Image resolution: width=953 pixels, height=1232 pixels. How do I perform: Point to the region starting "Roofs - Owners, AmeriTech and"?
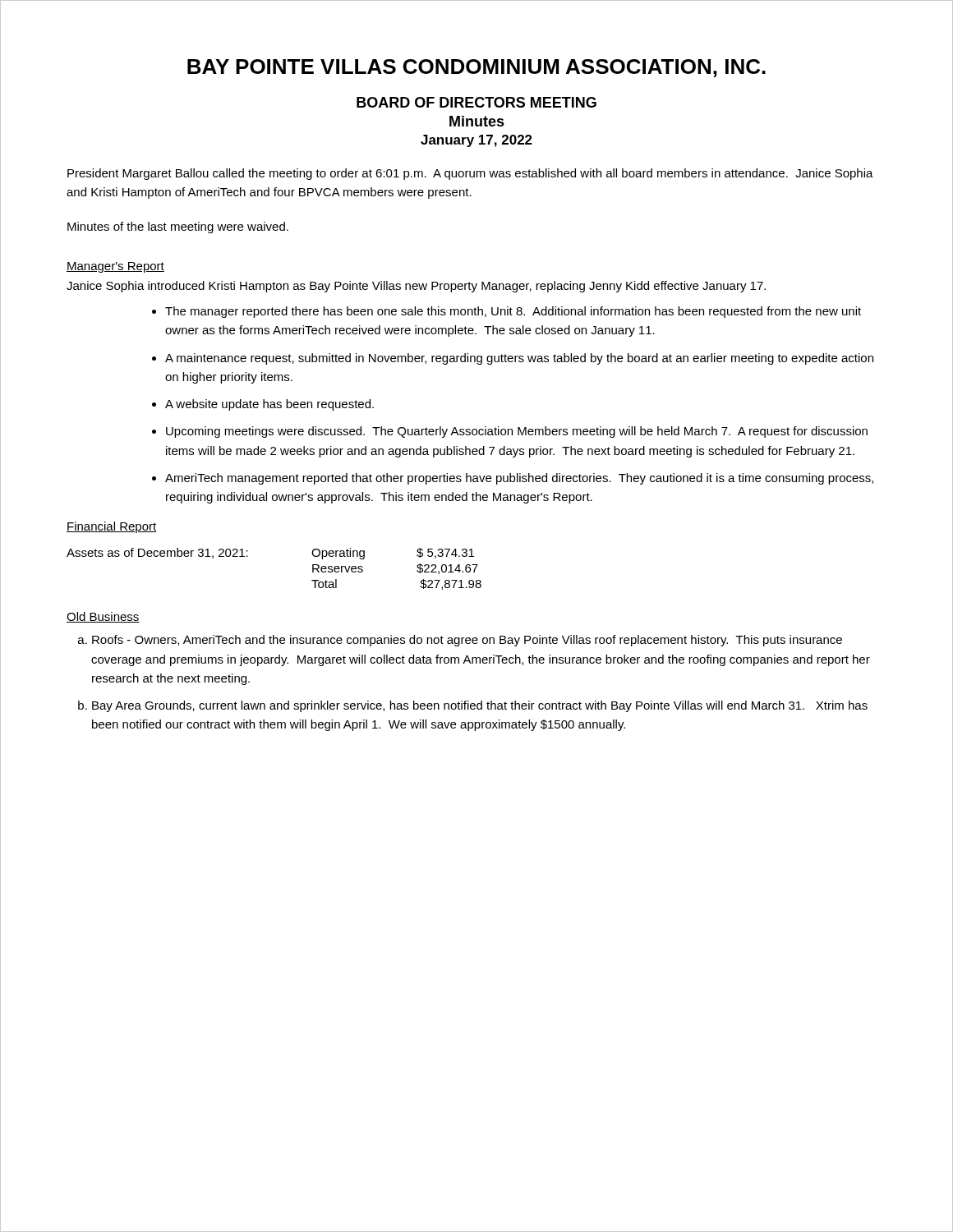tap(481, 659)
